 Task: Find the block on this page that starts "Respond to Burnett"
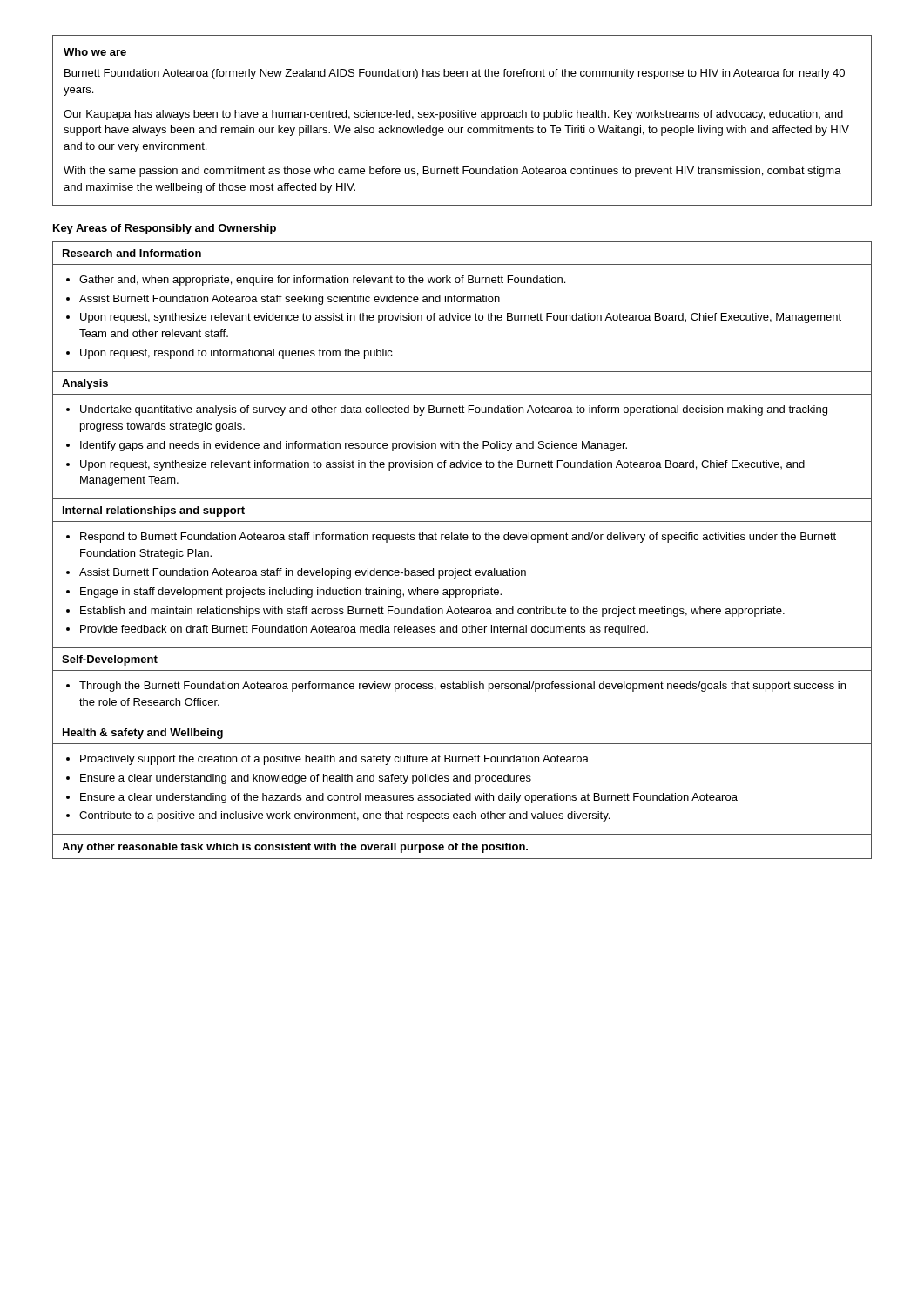pos(458,545)
